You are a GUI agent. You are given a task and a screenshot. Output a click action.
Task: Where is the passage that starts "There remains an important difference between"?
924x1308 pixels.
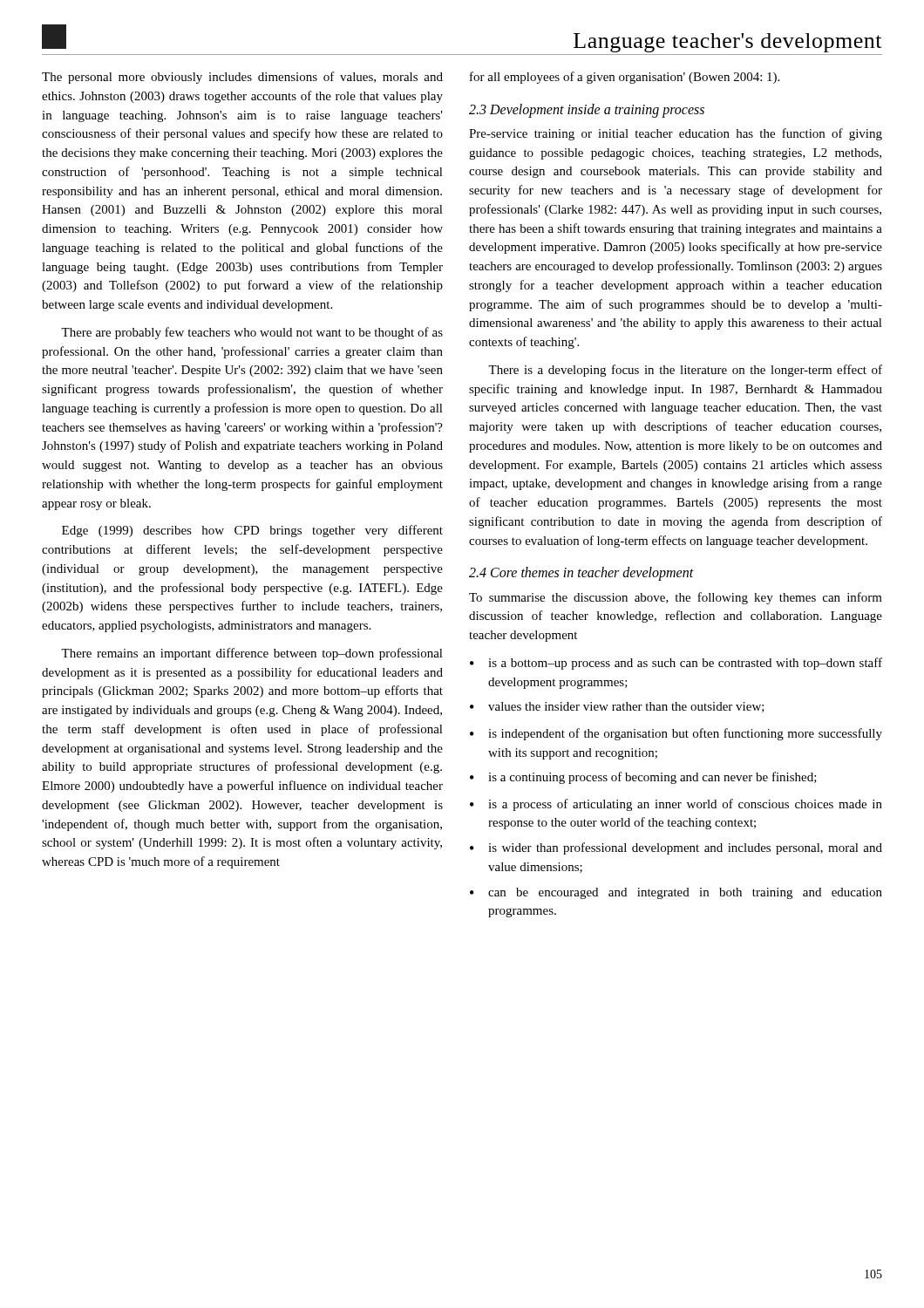click(242, 758)
